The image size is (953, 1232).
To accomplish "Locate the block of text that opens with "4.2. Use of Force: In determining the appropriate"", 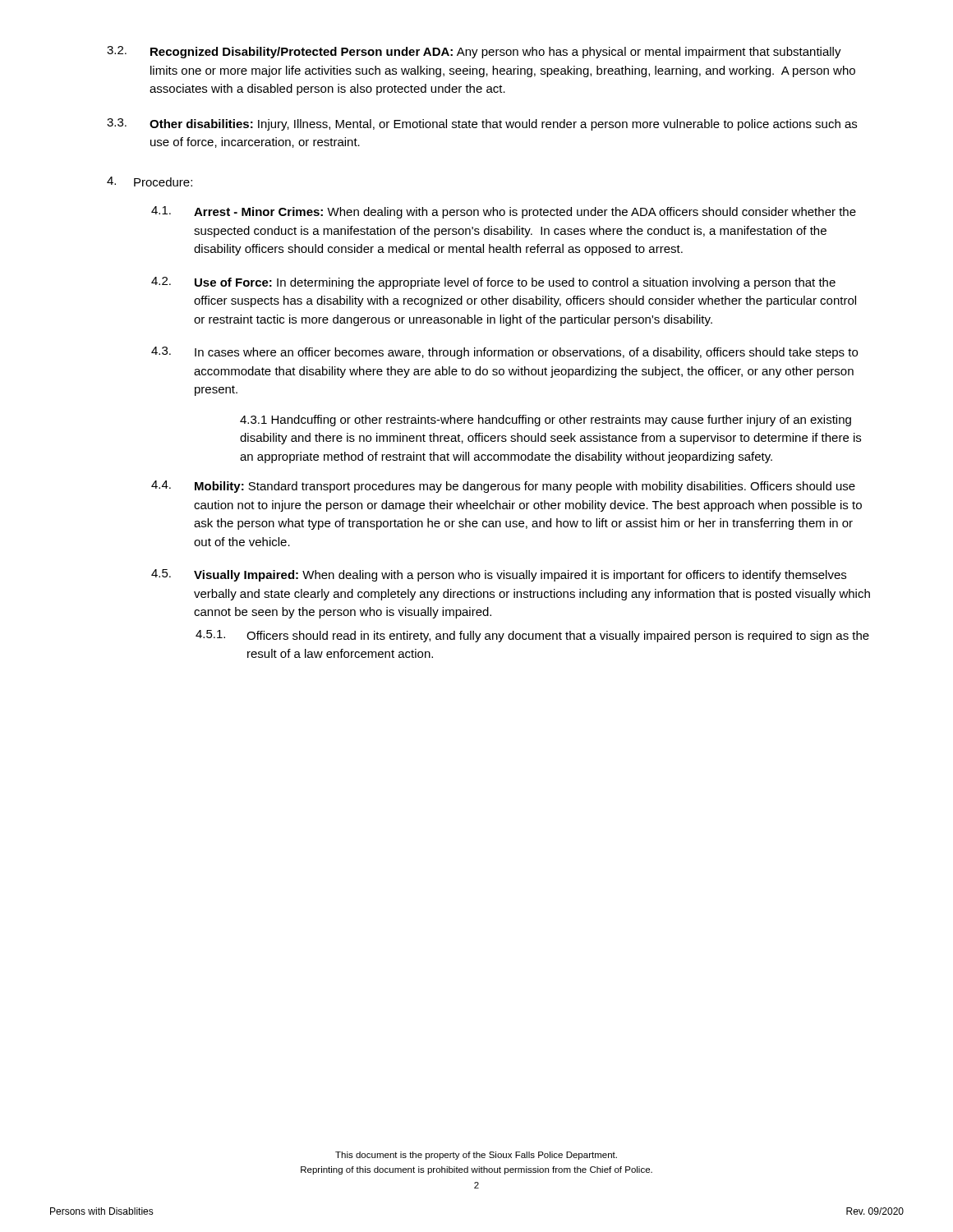I will click(x=511, y=301).
